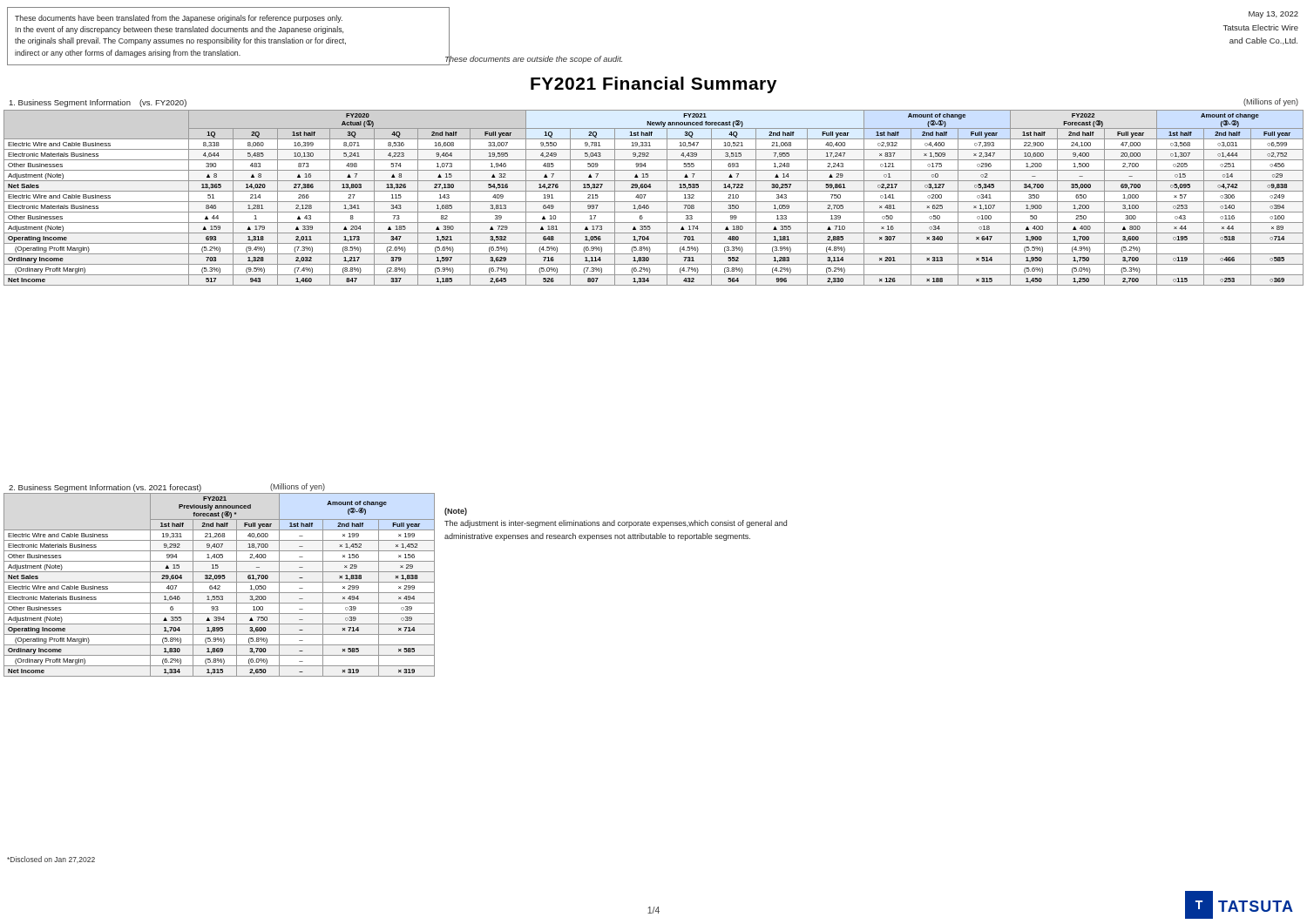Navigate to the text block starting "May 13, 2022 Tatsuta Electric"

pos(1261,27)
